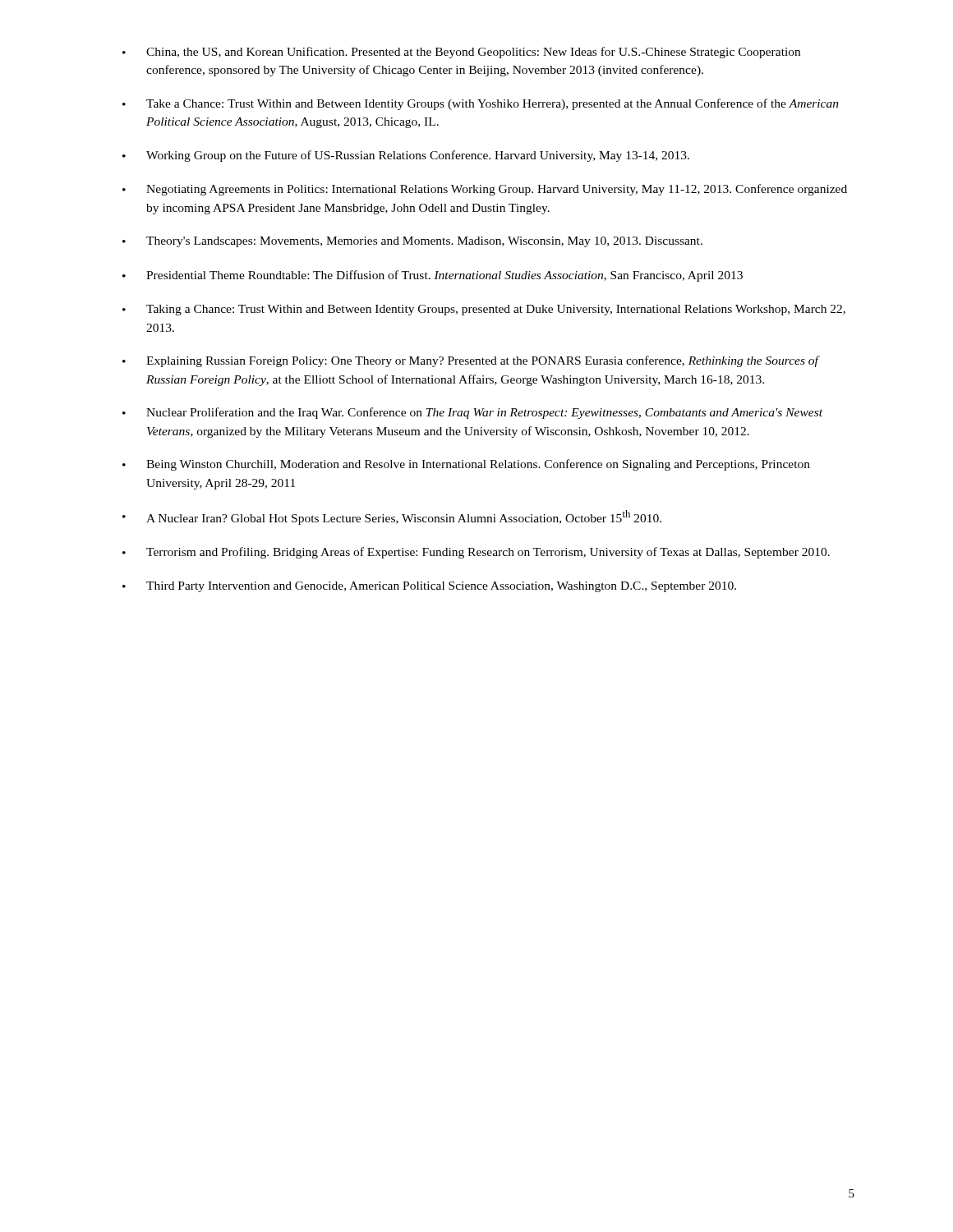Navigate to the text starting "• Working Group"

488,156
